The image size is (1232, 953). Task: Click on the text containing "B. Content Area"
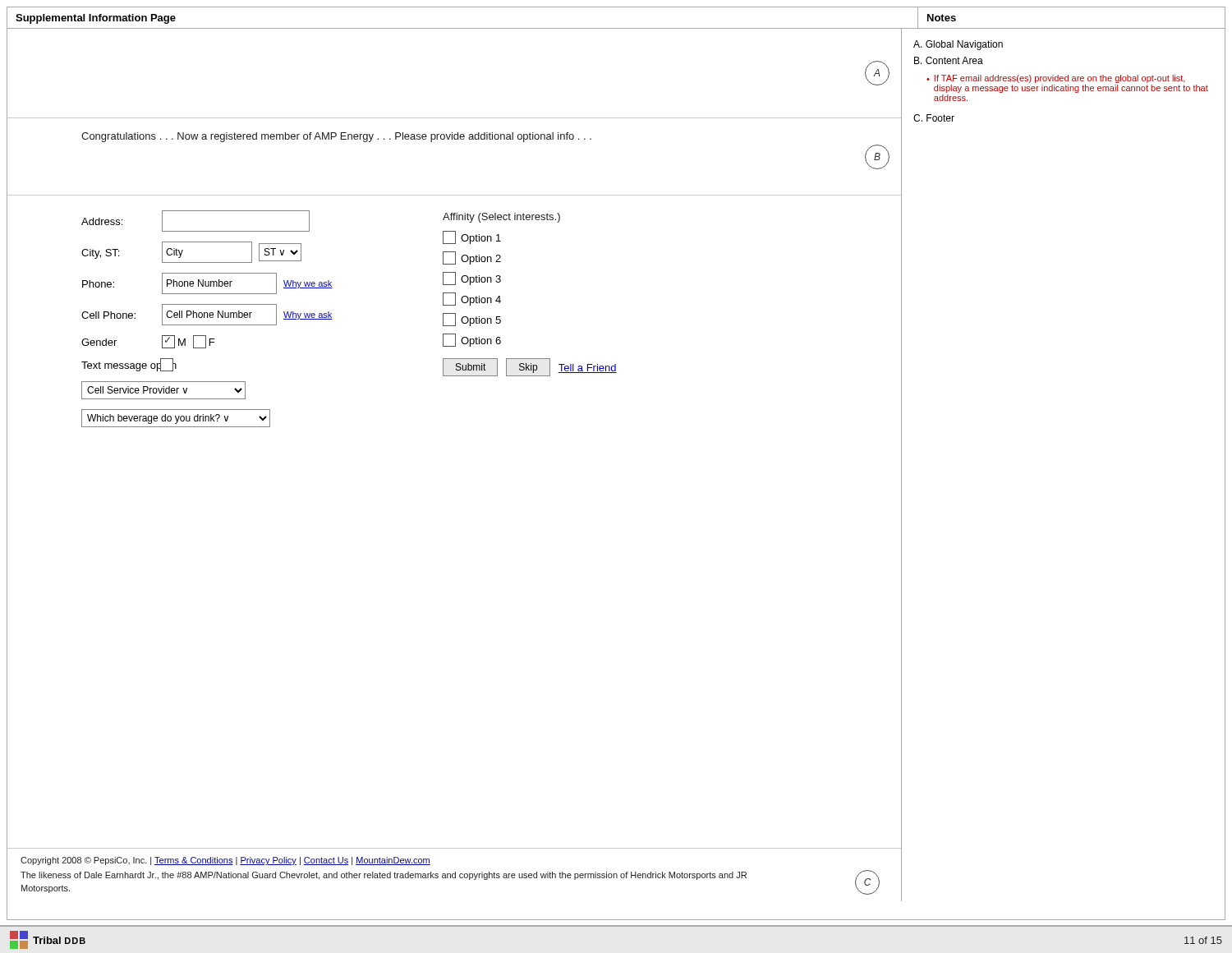click(948, 61)
